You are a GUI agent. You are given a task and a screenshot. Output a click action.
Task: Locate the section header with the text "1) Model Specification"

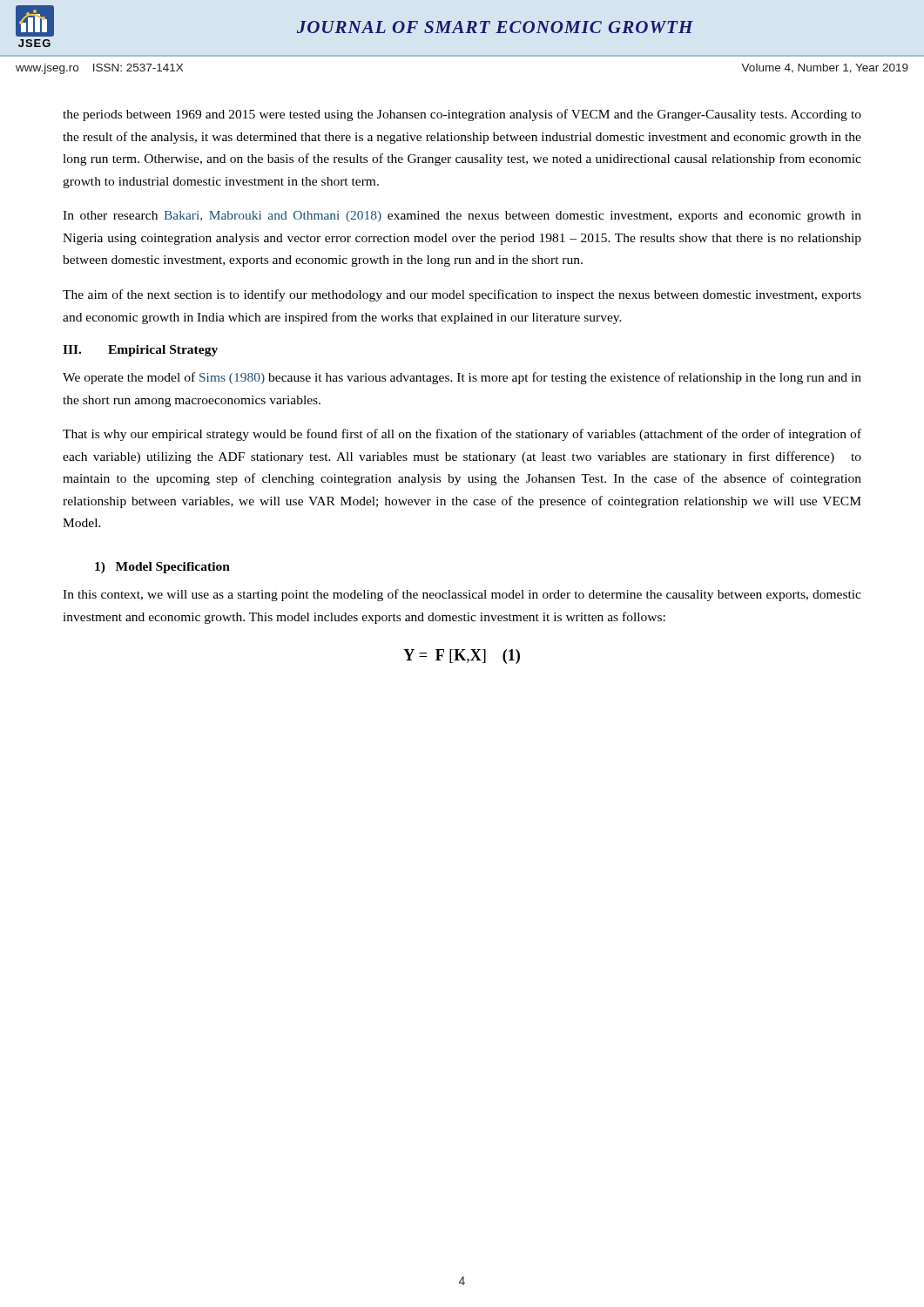pyautogui.click(x=162, y=566)
